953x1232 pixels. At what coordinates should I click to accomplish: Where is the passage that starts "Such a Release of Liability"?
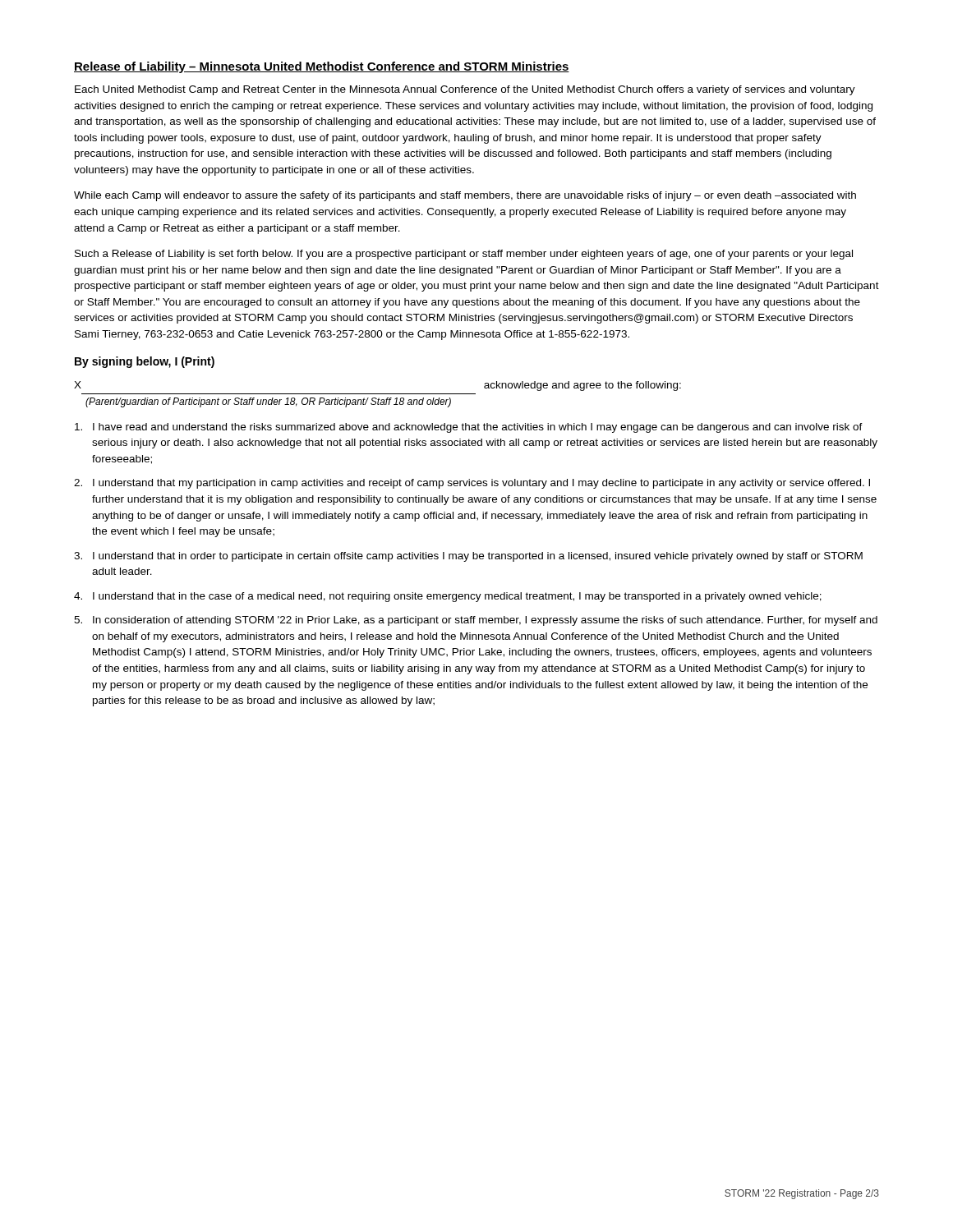pyautogui.click(x=476, y=294)
